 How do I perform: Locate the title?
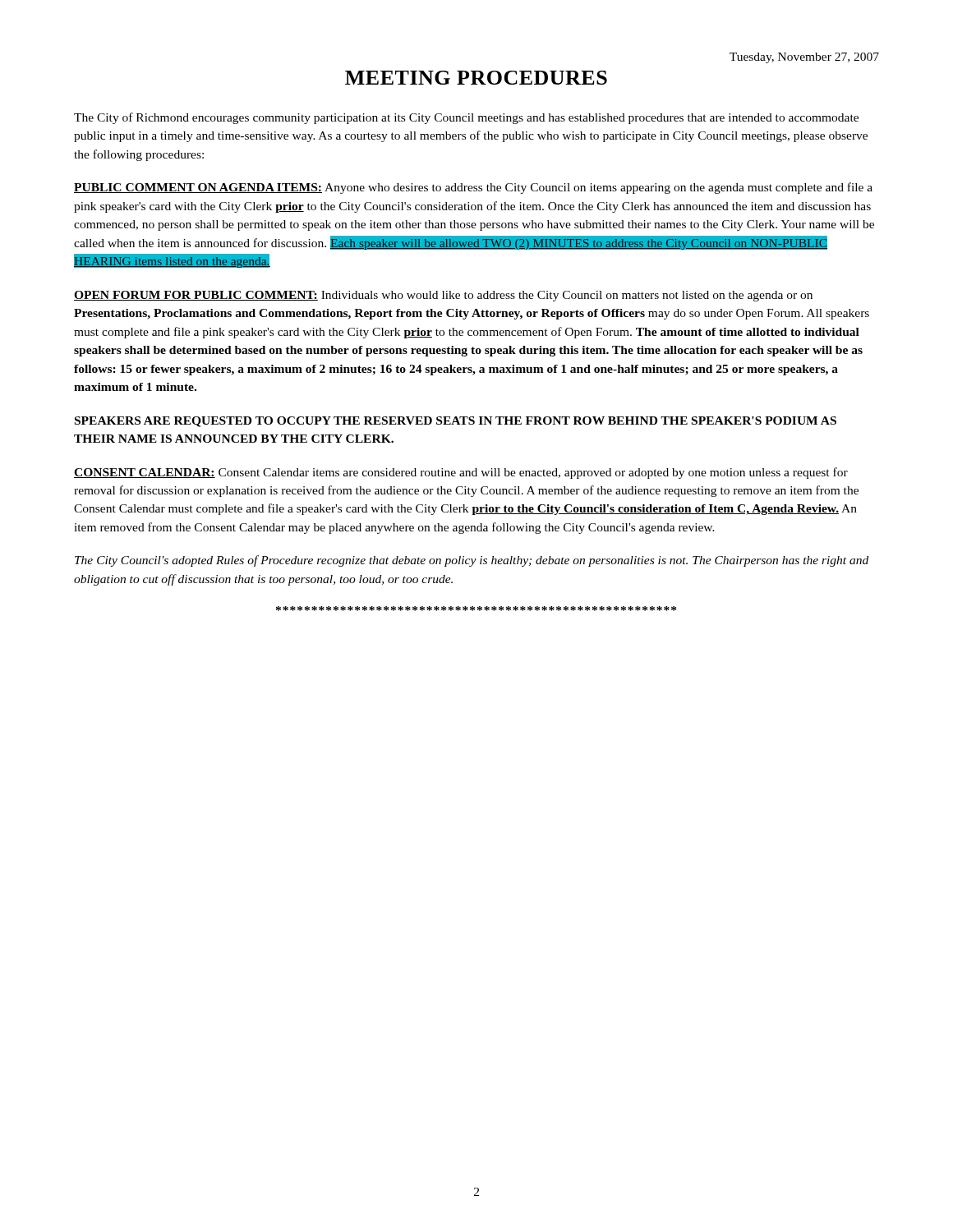(x=476, y=78)
